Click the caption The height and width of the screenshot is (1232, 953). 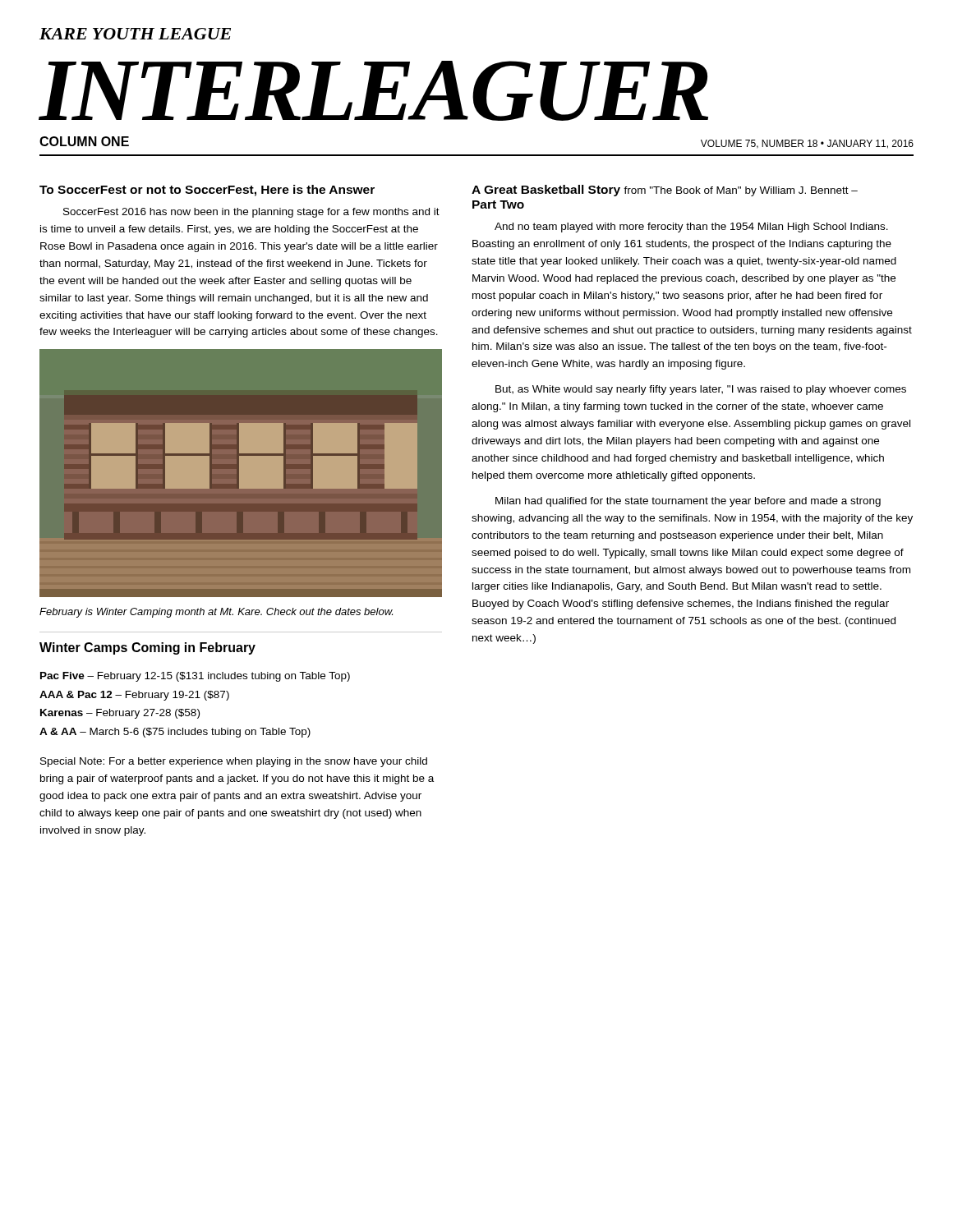[217, 612]
